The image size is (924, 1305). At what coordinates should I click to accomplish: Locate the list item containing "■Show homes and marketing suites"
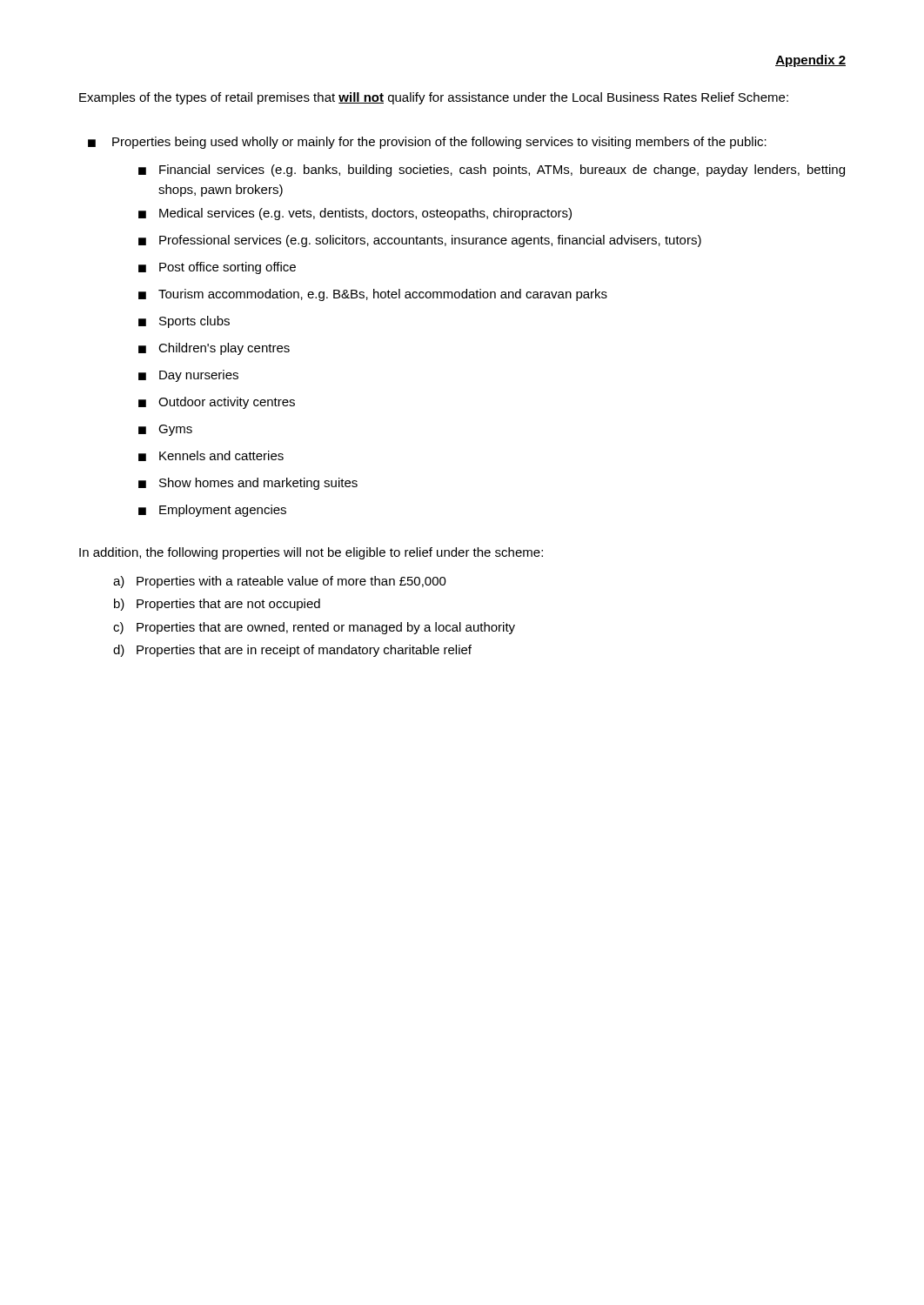248,485
